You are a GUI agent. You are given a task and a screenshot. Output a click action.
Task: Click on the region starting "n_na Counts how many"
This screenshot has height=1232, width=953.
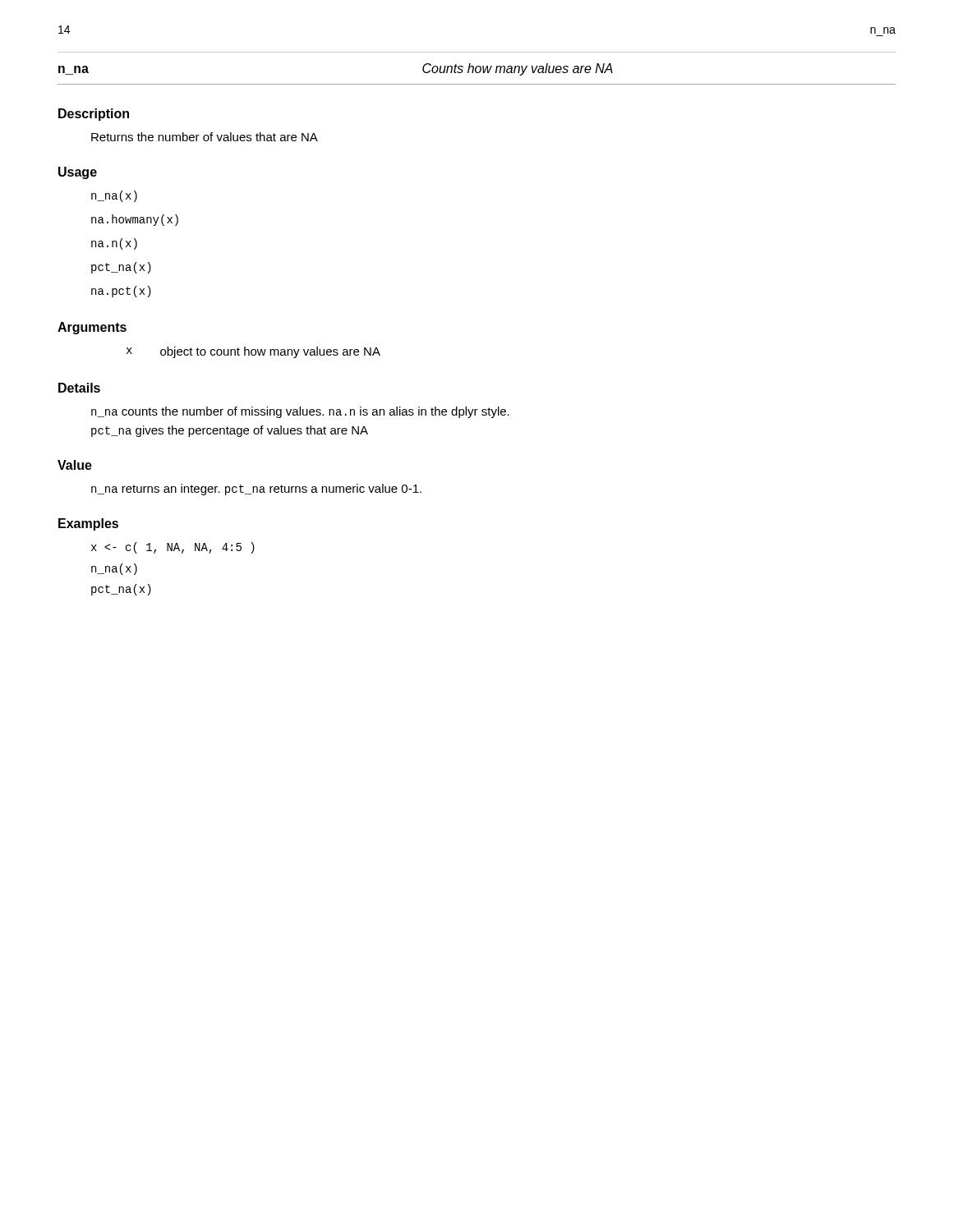[x=476, y=69]
